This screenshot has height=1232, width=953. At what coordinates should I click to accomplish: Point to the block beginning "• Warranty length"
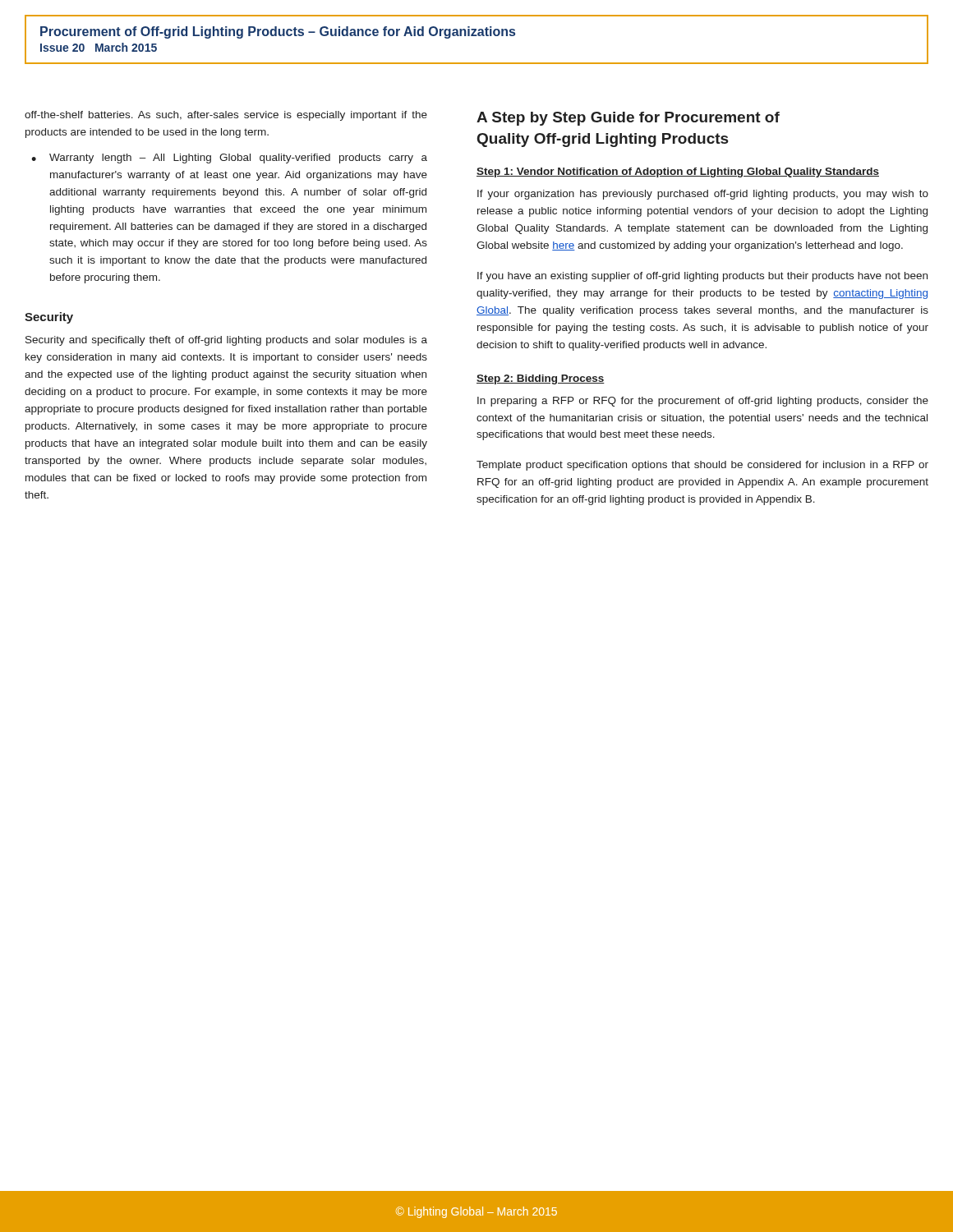[x=229, y=218]
